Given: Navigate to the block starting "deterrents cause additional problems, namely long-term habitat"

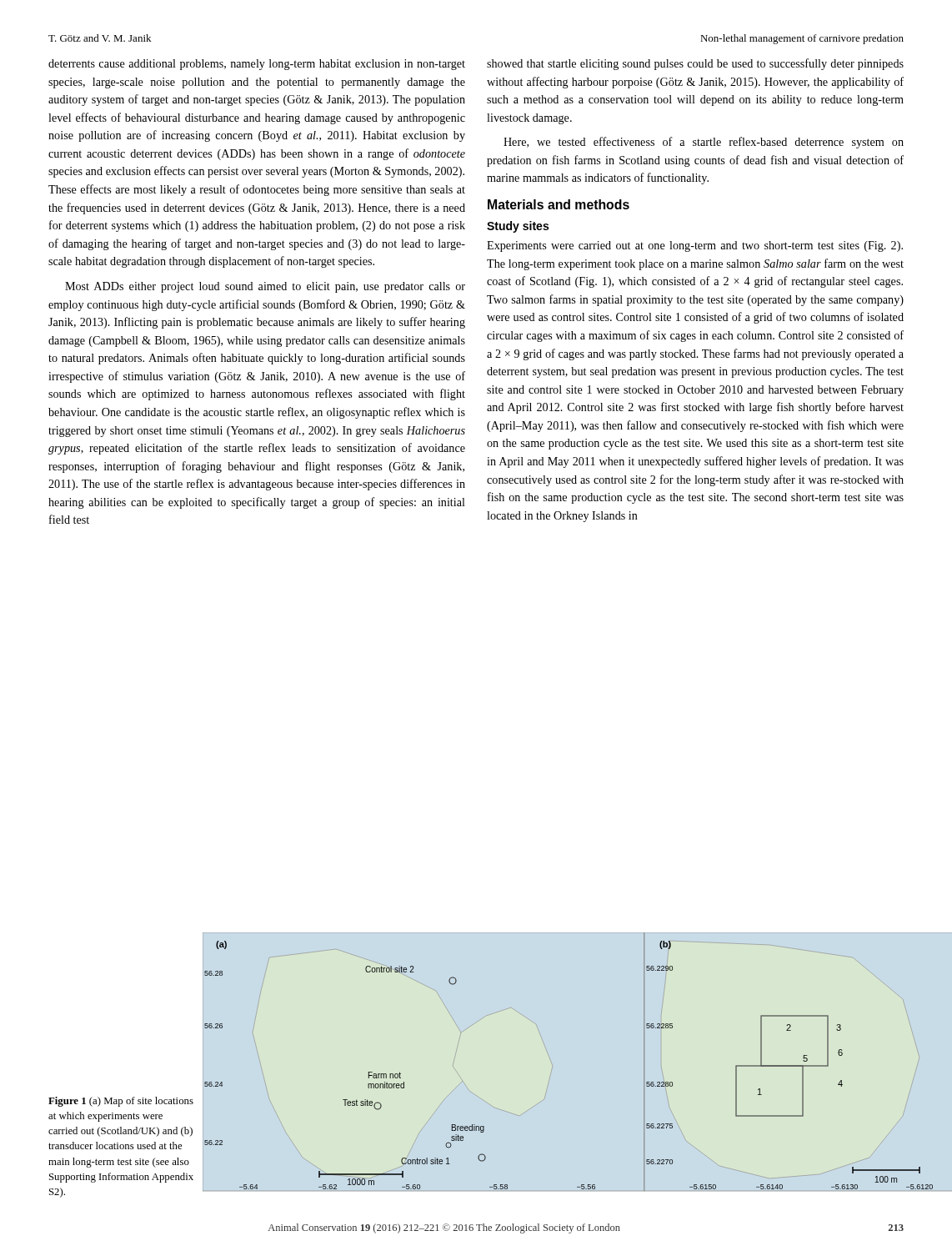Looking at the screenshot, I should pos(257,163).
